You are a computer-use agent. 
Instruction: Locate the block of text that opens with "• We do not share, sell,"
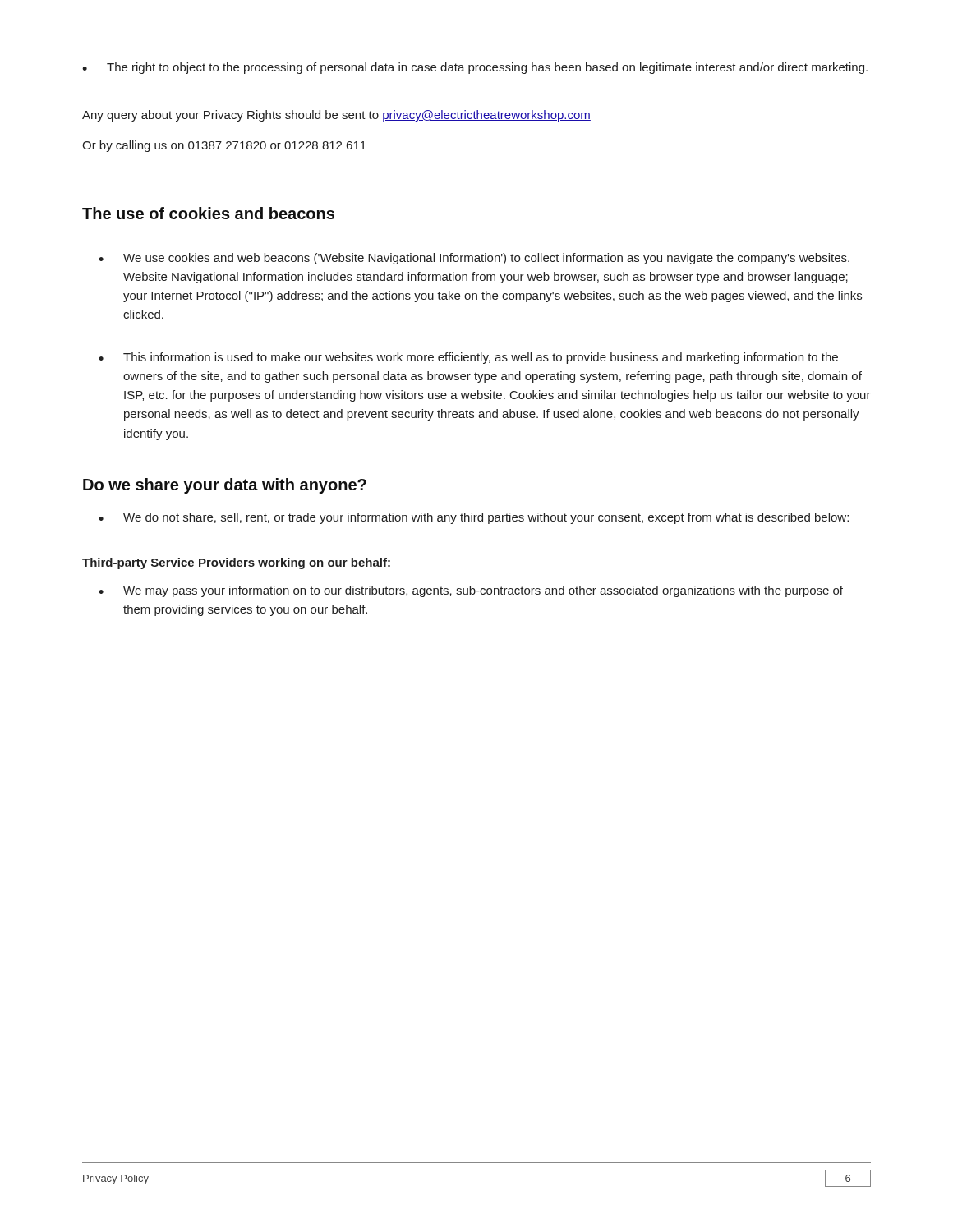pos(485,519)
